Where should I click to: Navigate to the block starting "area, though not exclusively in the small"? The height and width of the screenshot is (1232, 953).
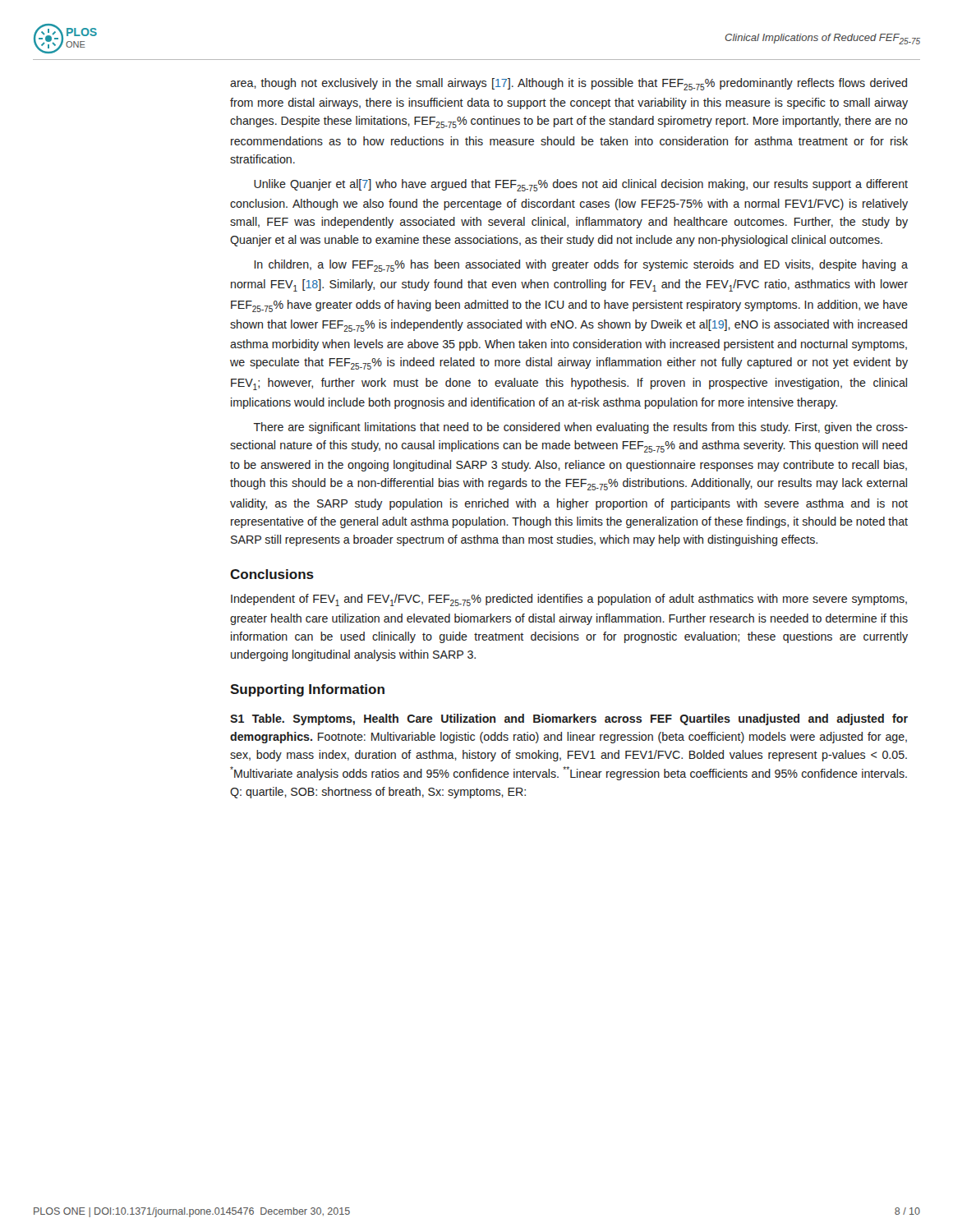tap(569, 311)
